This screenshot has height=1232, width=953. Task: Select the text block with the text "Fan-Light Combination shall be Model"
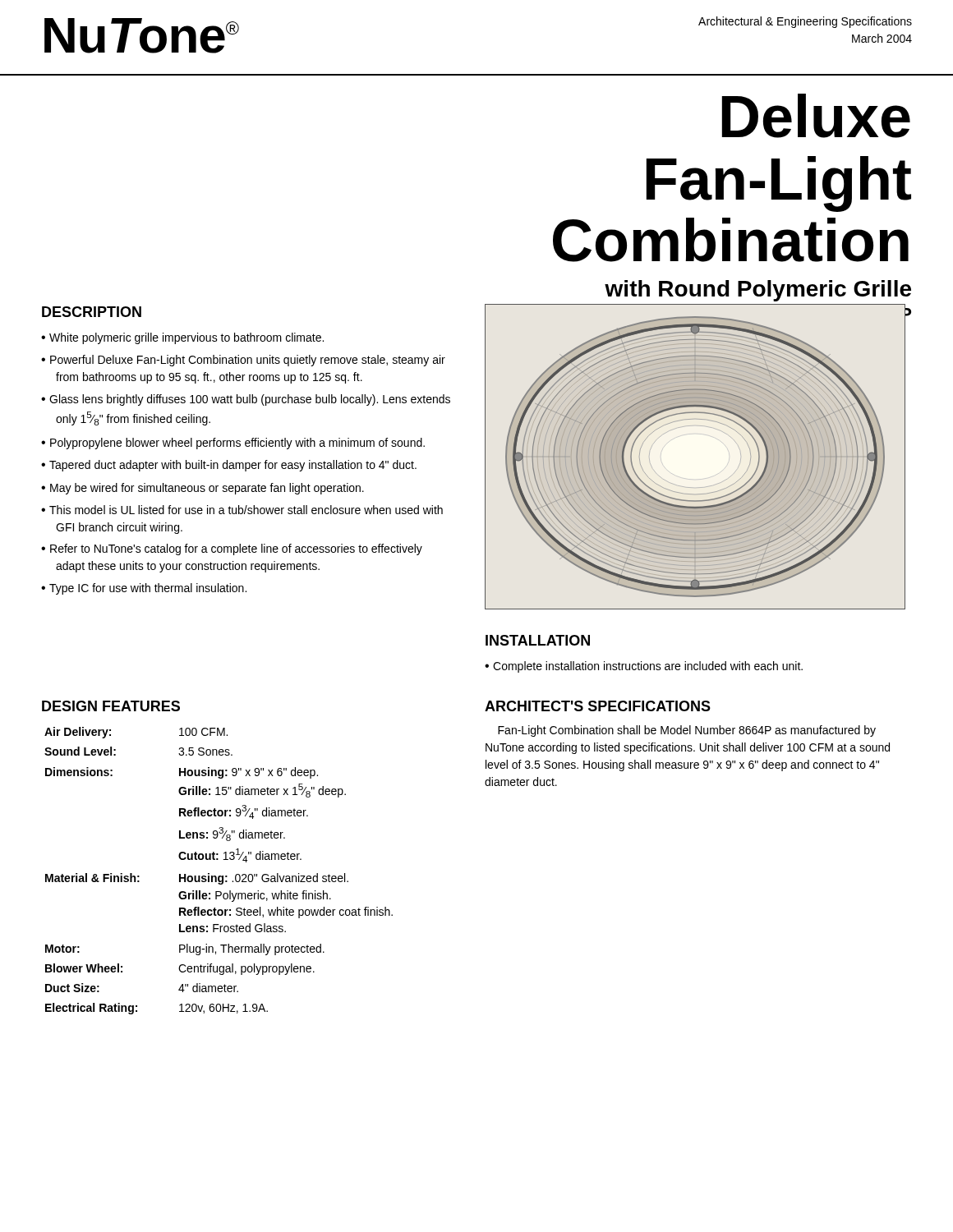688,756
